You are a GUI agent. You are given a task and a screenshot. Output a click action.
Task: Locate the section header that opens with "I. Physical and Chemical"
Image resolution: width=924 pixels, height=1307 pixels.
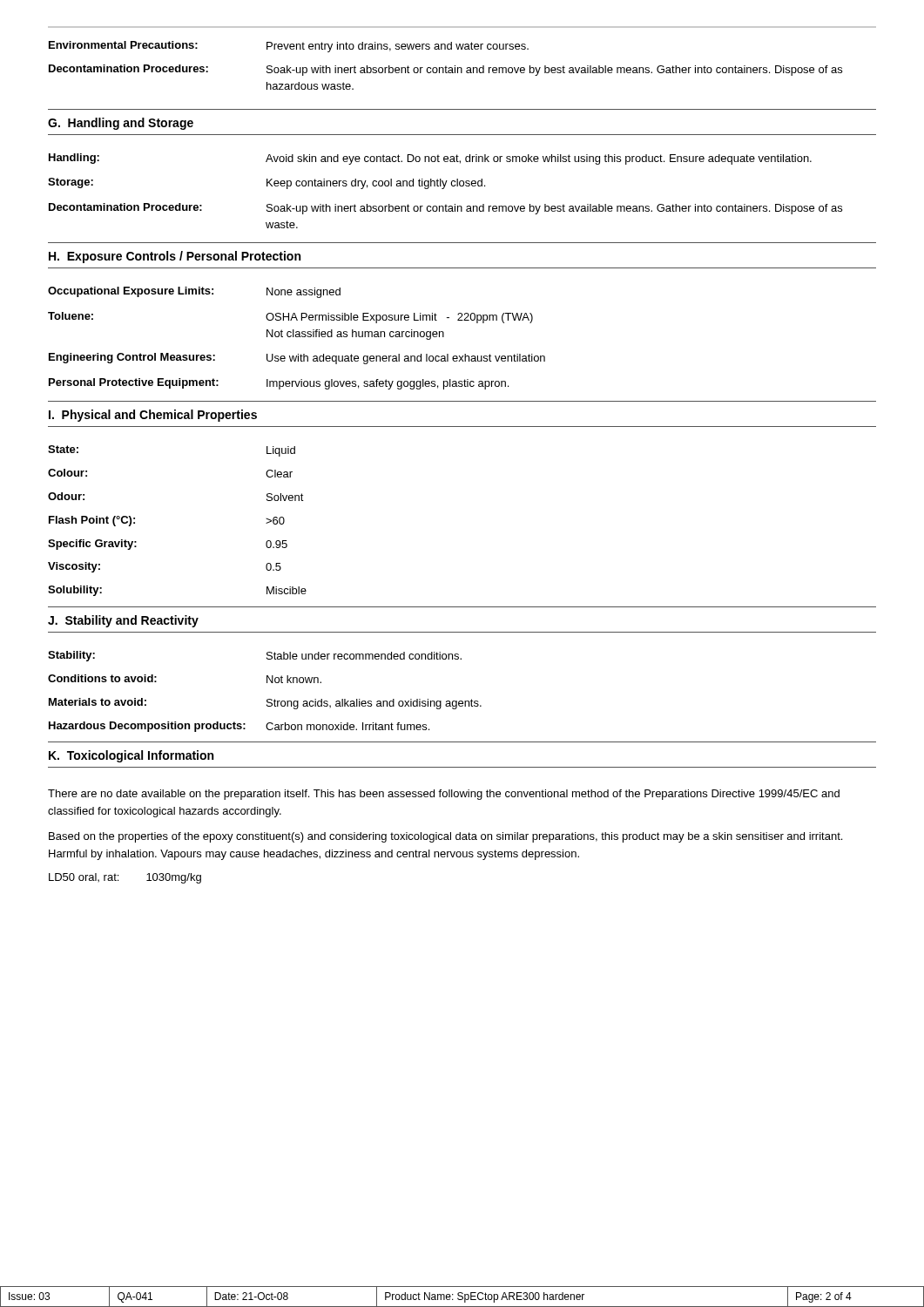point(153,415)
